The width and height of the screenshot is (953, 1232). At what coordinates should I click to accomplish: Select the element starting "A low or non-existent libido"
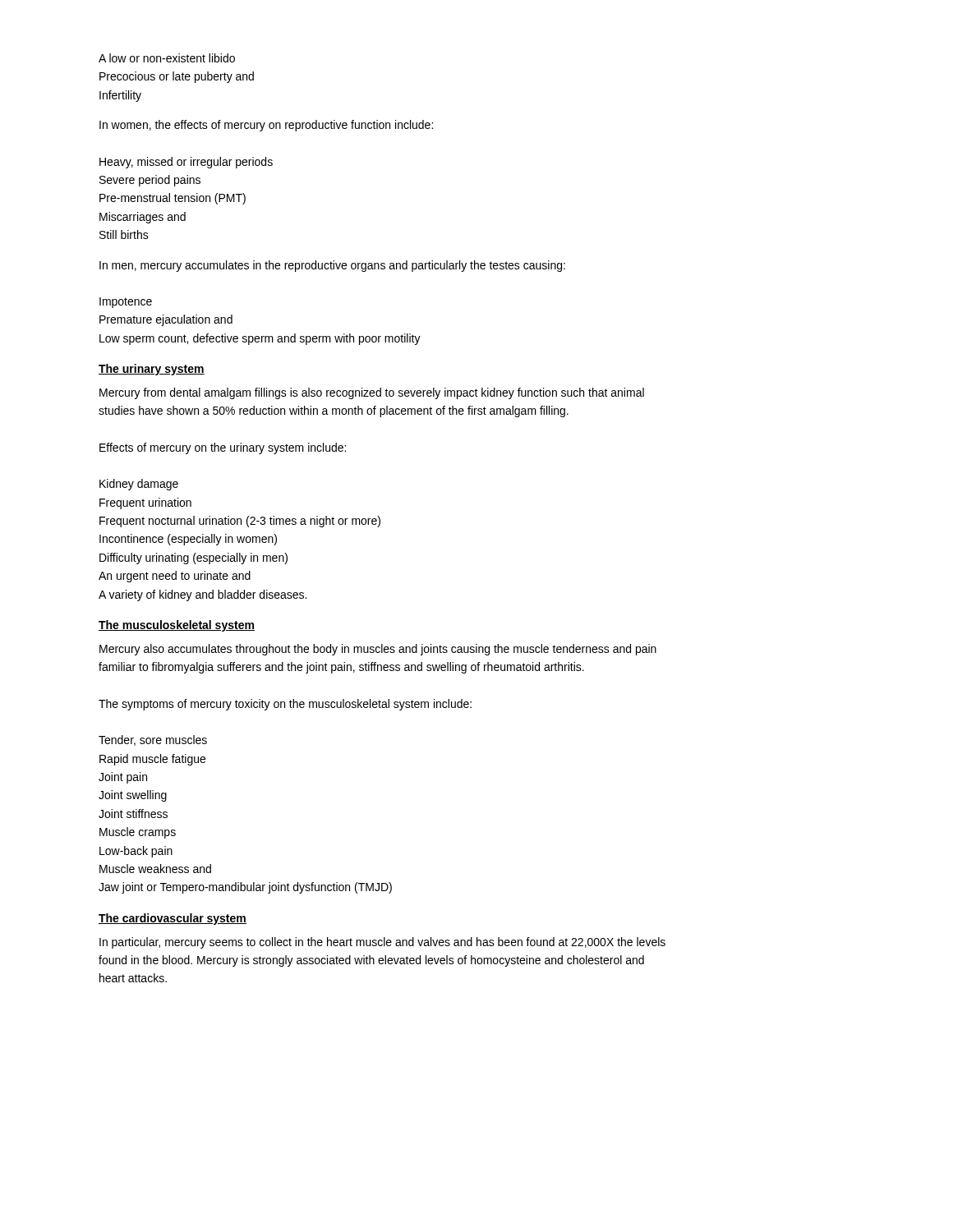[167, 58]
